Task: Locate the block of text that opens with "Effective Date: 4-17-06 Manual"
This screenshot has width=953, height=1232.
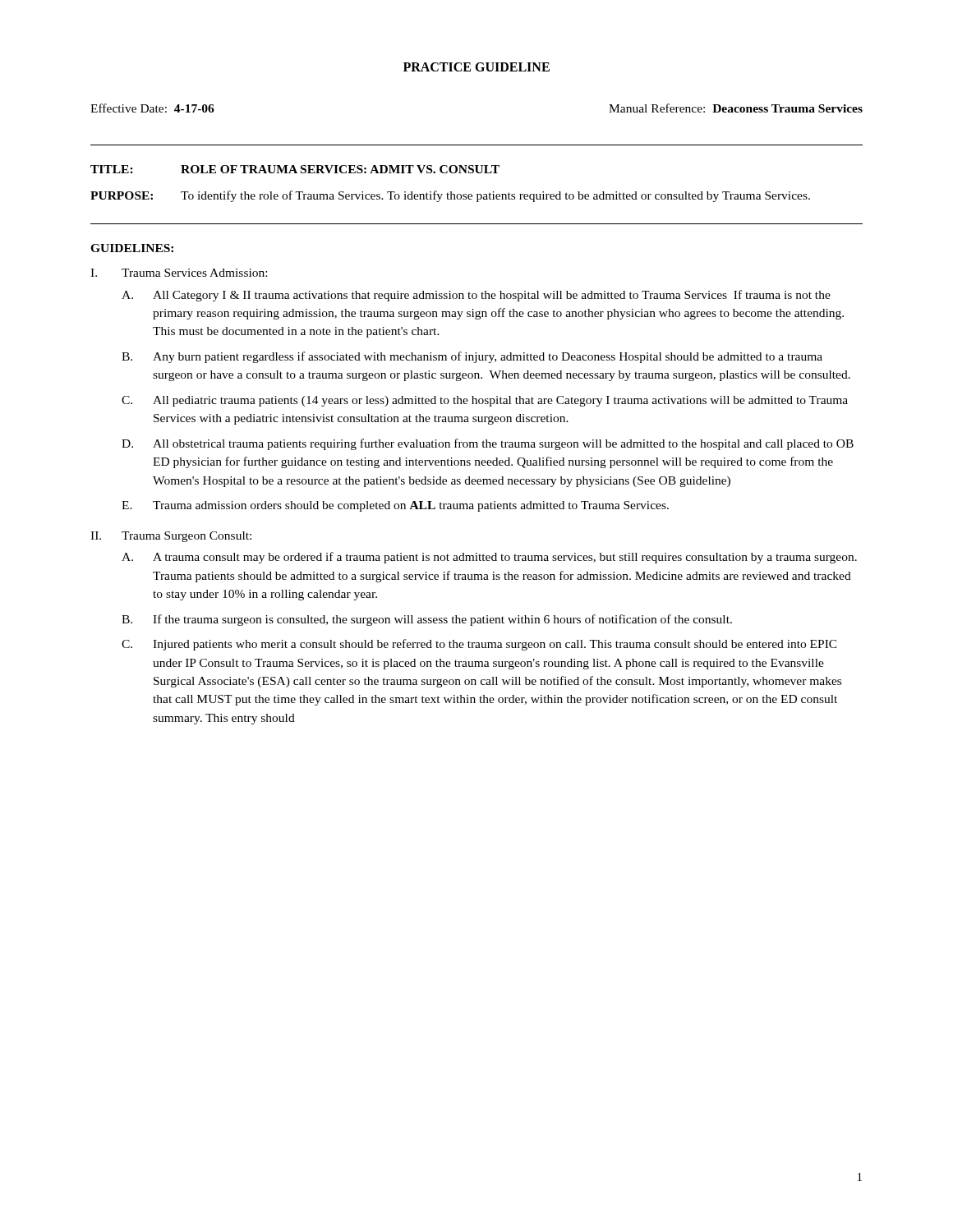Action: coord(152,107)
